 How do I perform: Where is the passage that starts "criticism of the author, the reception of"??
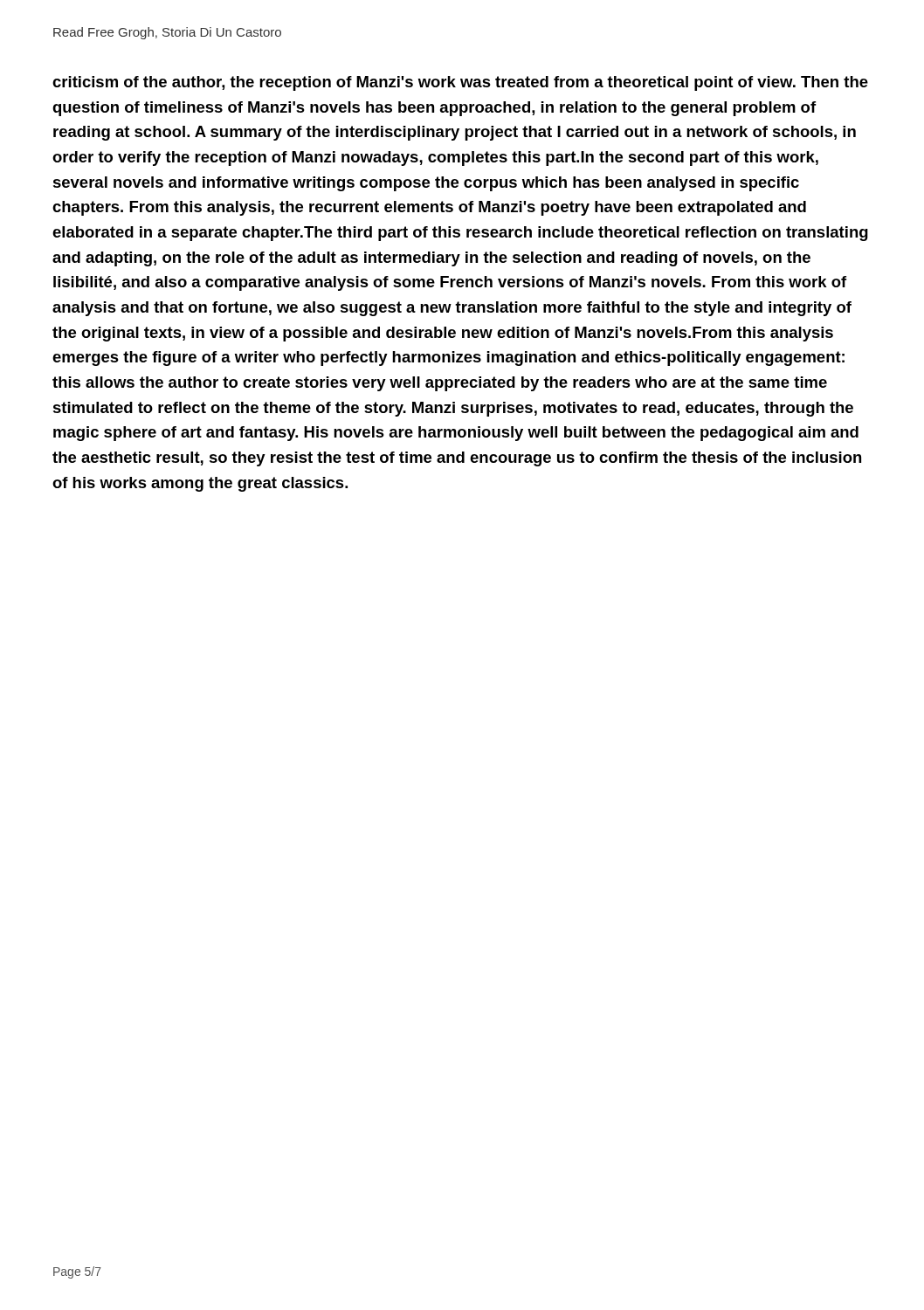(460, 282)
